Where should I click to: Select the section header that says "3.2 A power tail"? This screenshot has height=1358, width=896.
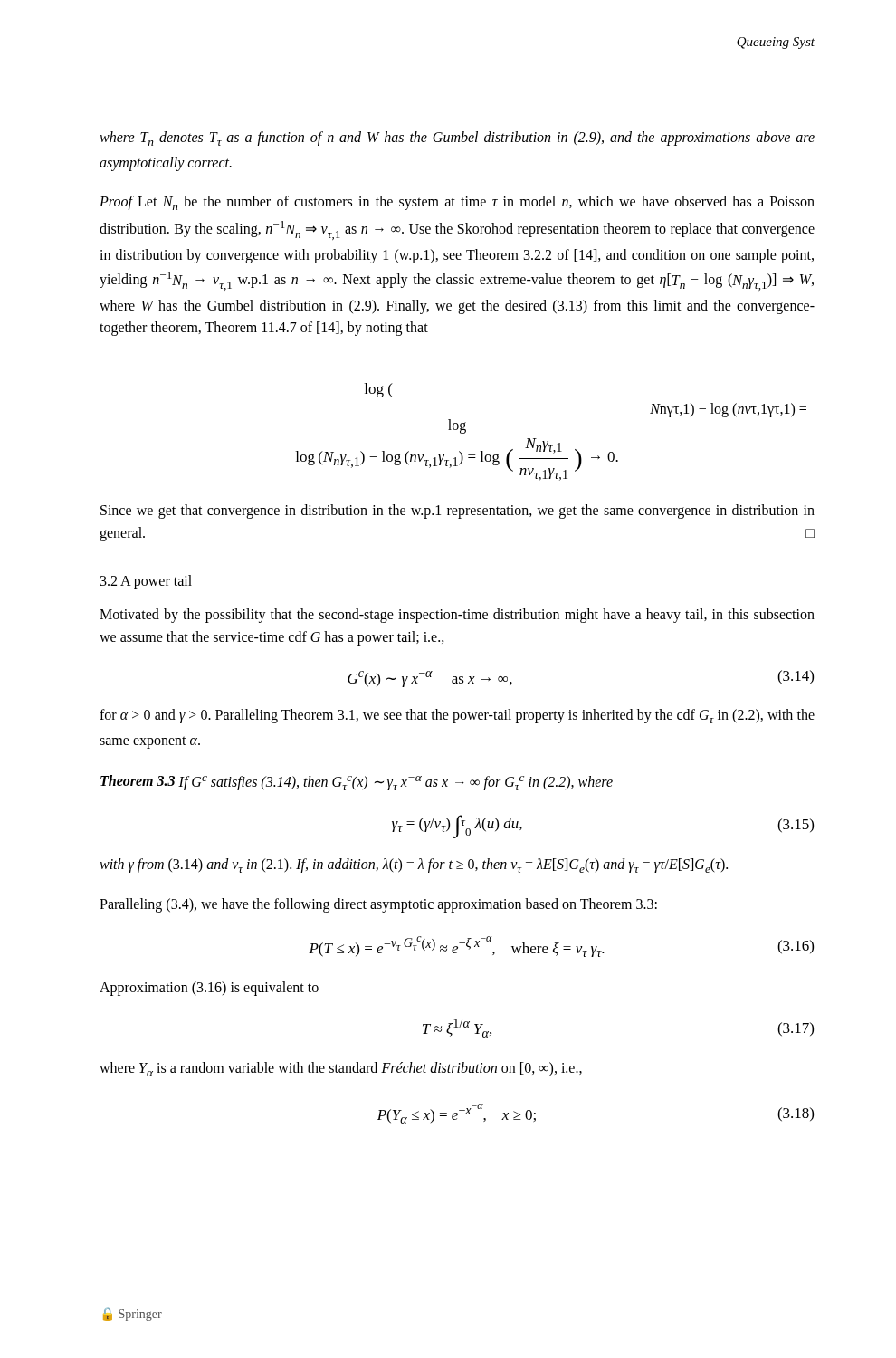pyautogui.click(x=146, y=581)
